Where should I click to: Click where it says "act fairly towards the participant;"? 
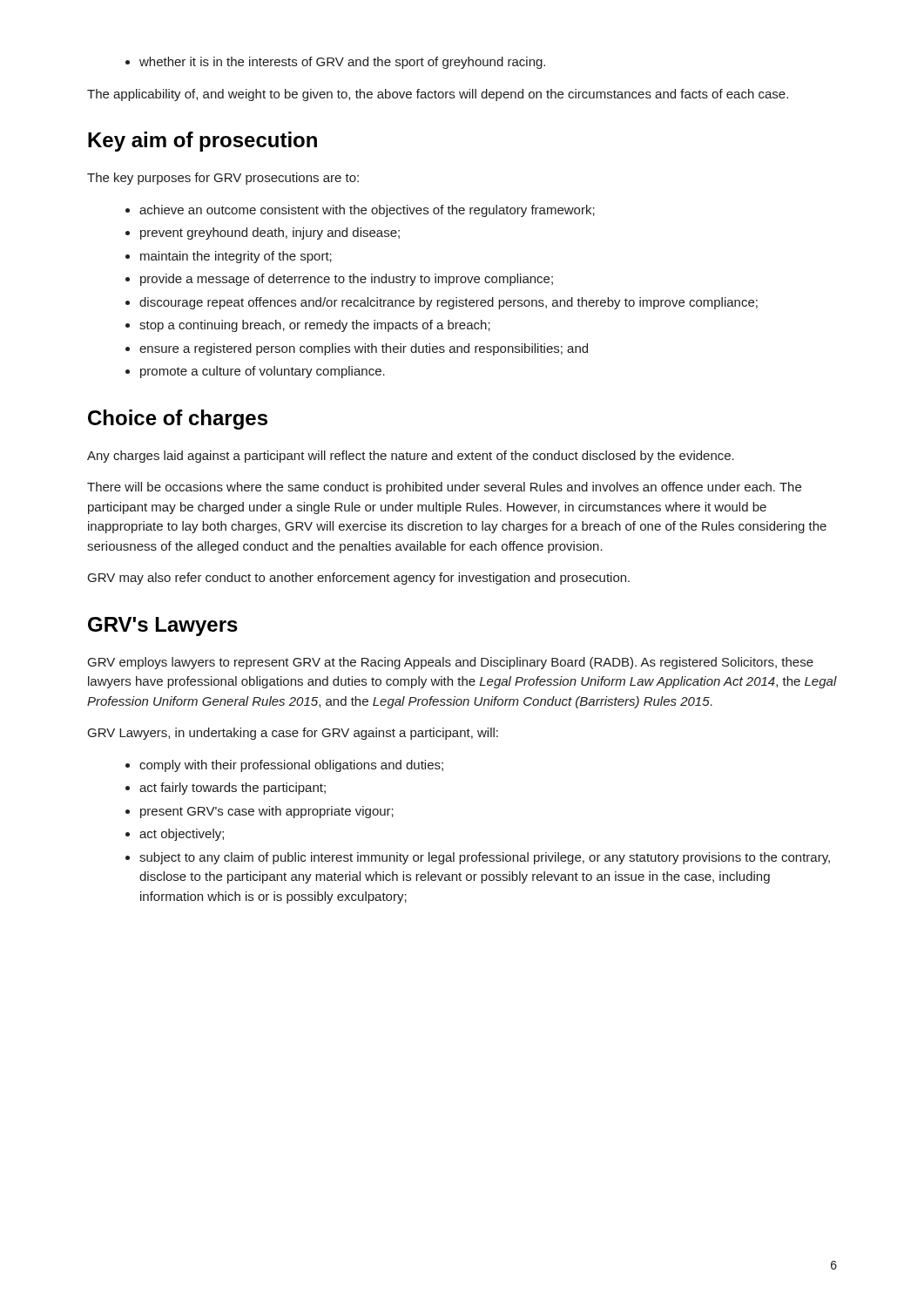pos(233,787)
